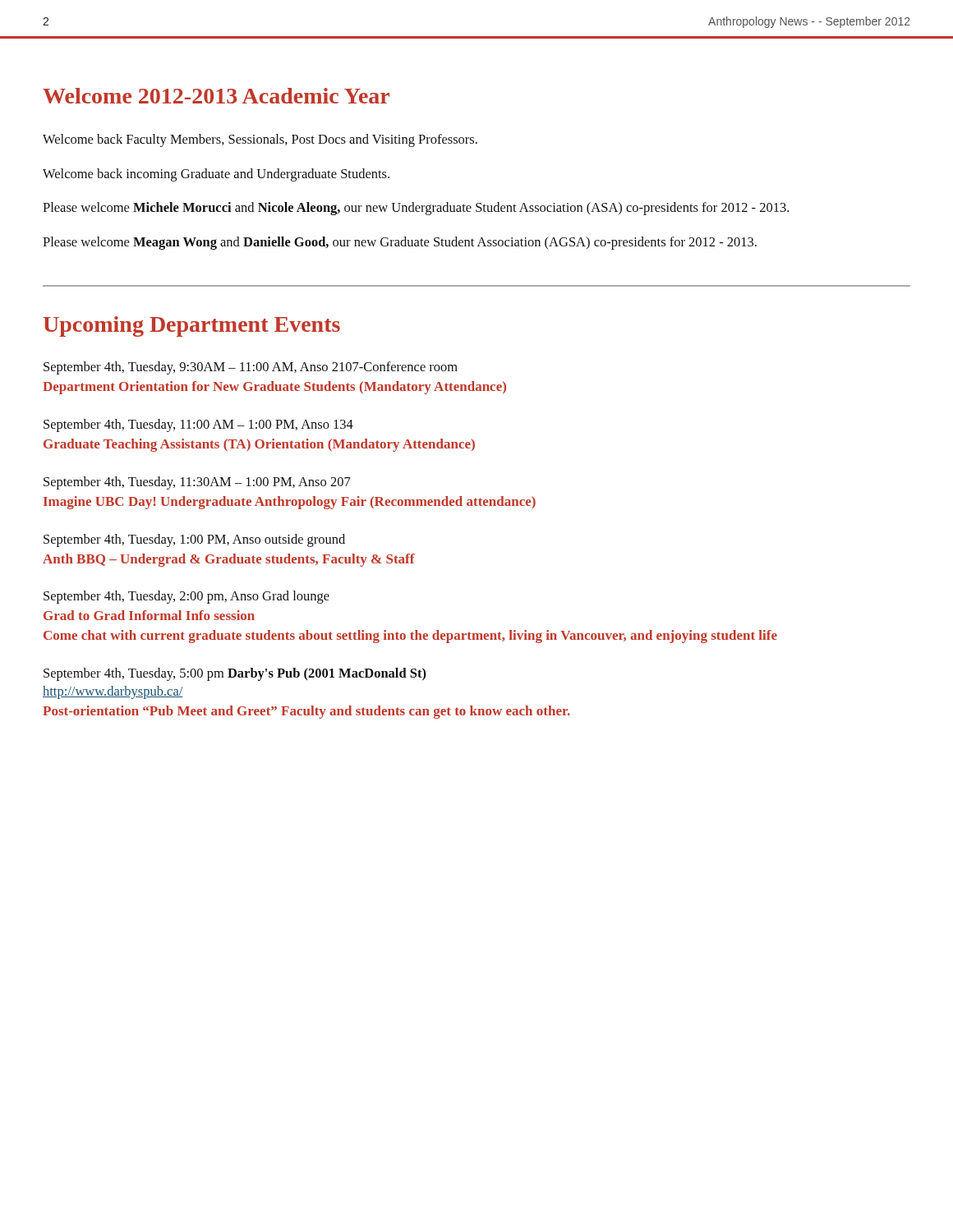The image size is (953, 1232).
Task: Find the text containing "Welcome back incoming Graduate and Undergraduate Students."
Action: pyautogui.click(x=217, y=173)
